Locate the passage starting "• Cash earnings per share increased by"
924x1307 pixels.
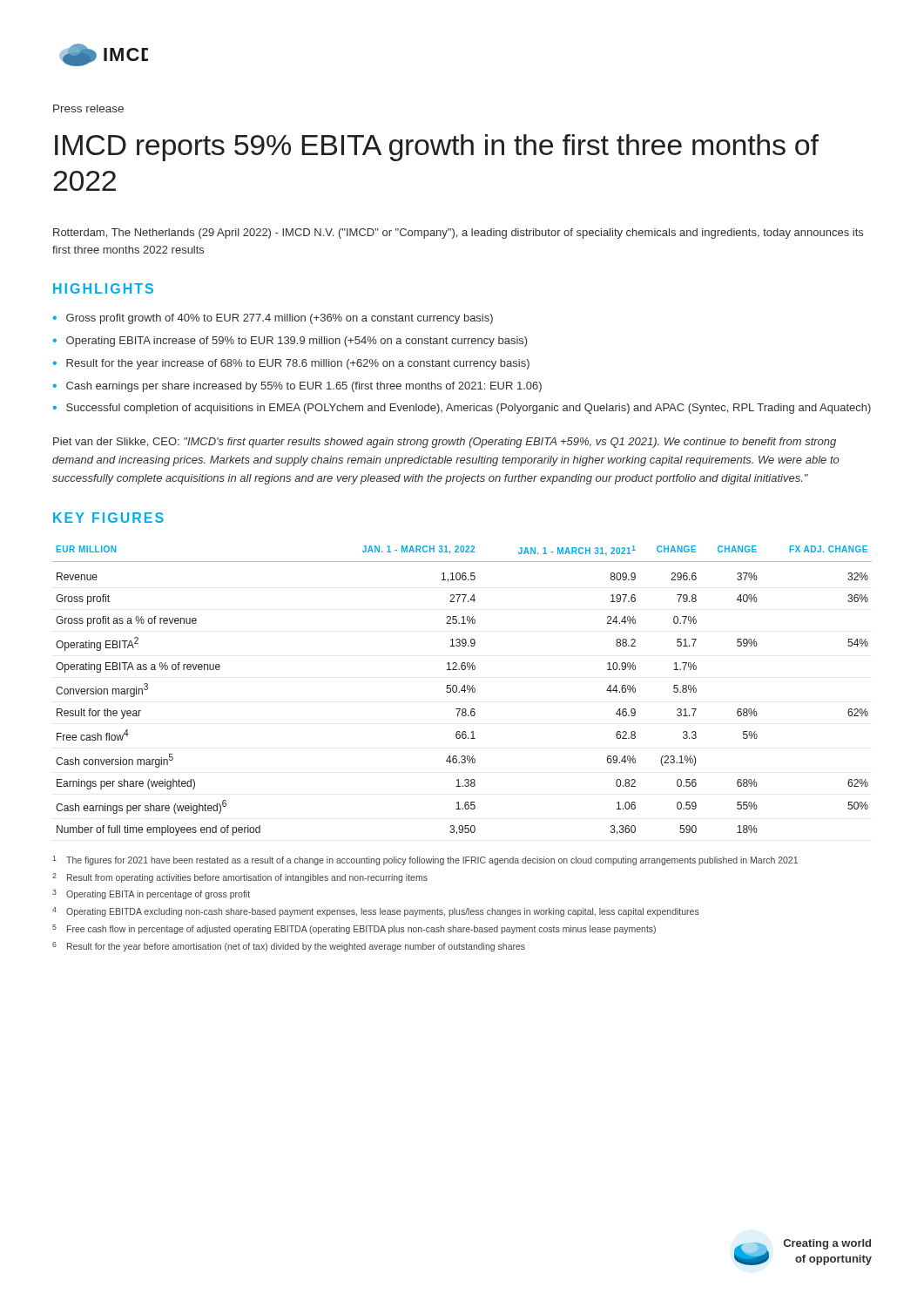tap(297, 386)
